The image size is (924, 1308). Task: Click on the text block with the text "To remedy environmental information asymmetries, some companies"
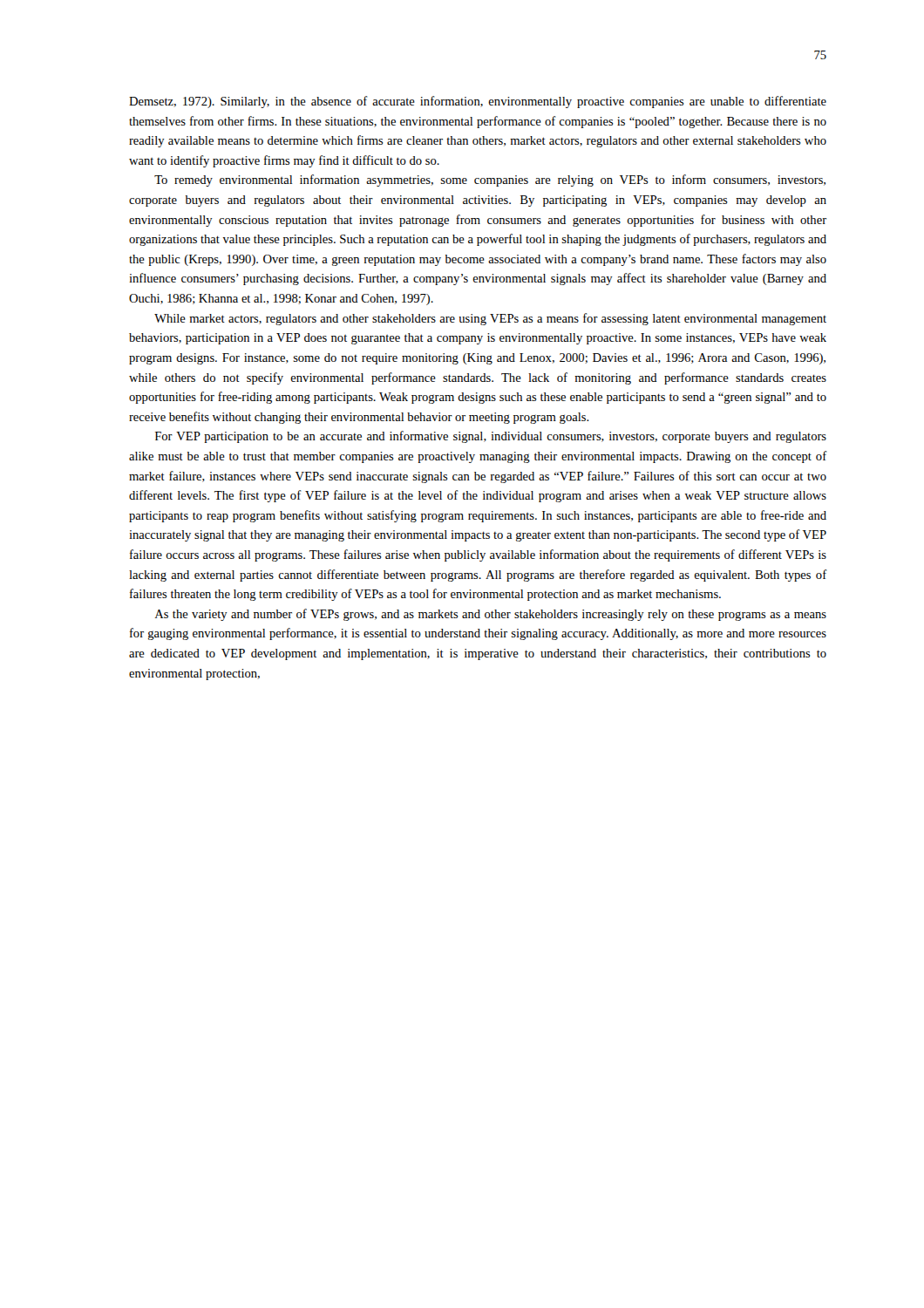click(x=478, y=239)
